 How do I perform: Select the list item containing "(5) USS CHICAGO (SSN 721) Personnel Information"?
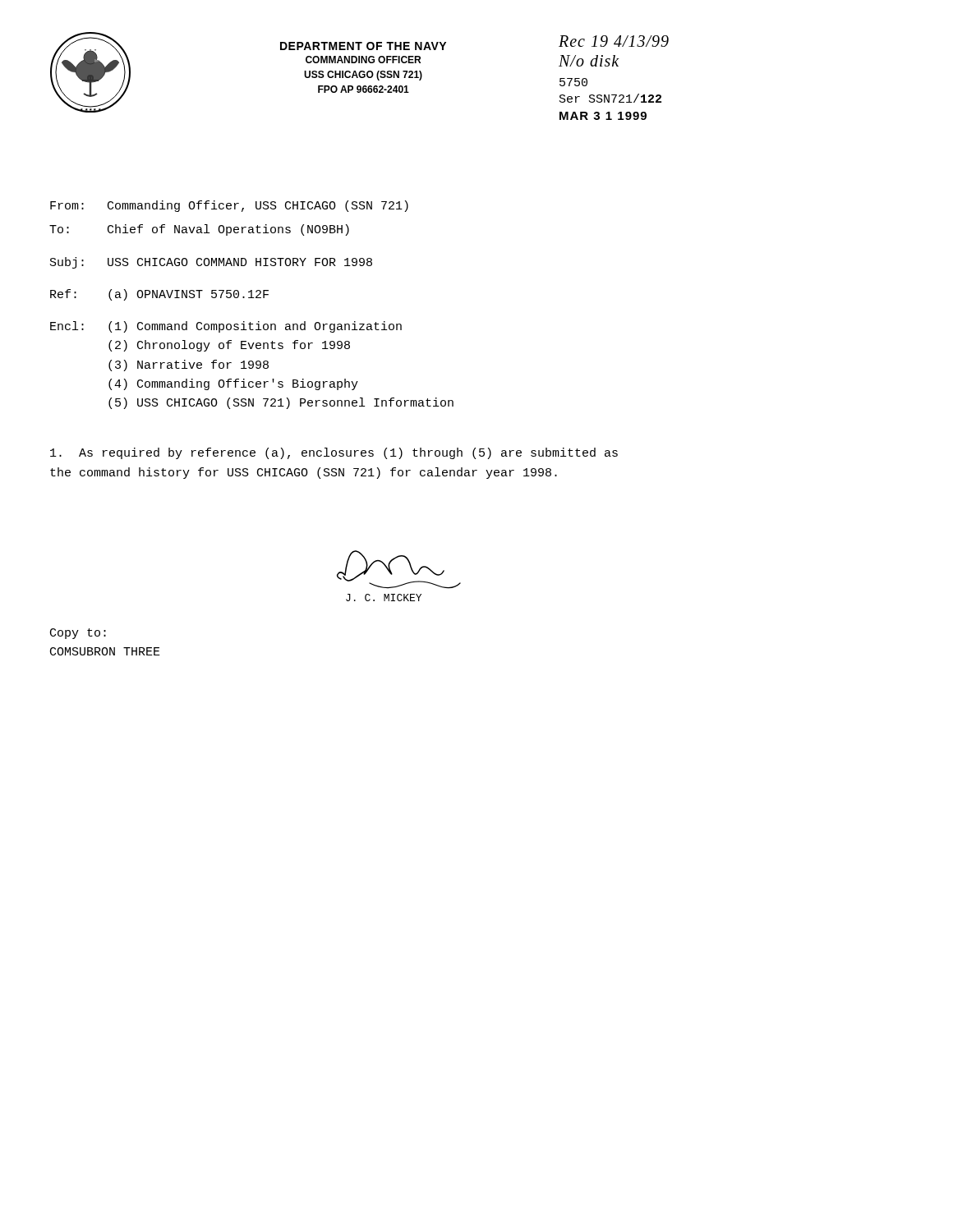[x=281, y=404]
